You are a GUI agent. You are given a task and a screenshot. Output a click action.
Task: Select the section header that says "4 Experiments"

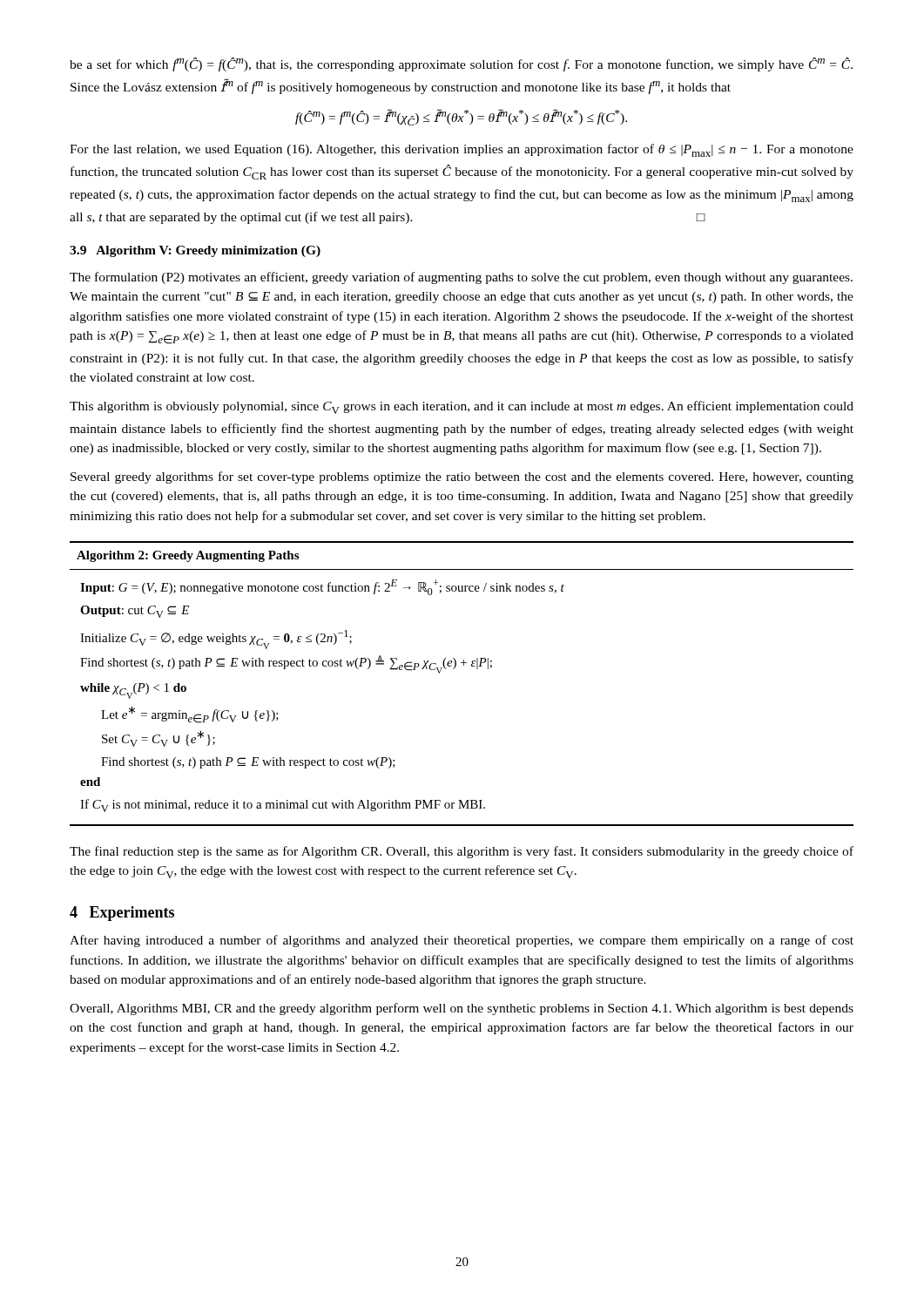(122, 914)
